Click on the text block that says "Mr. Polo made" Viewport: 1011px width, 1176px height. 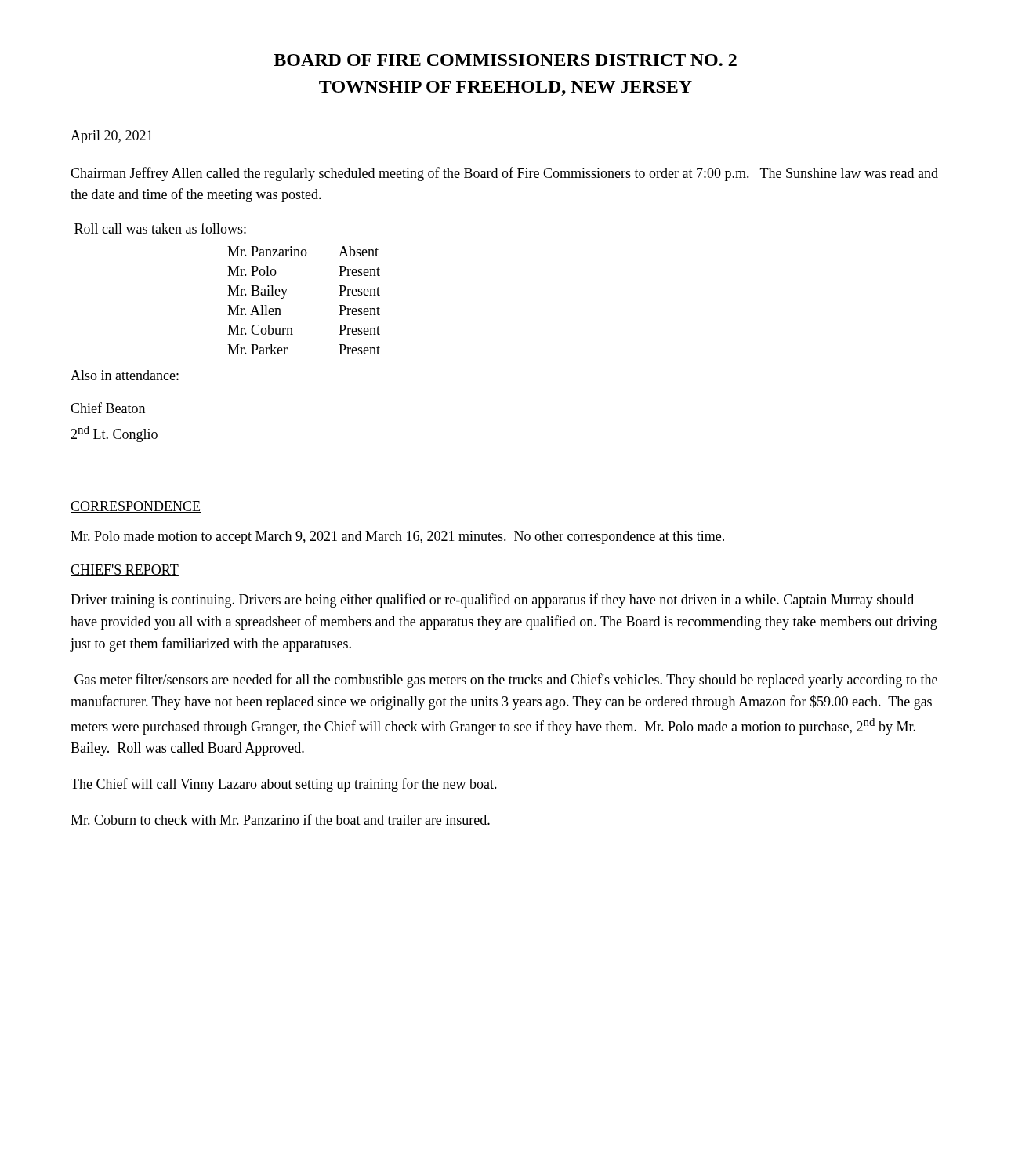[x=398, y=536]
